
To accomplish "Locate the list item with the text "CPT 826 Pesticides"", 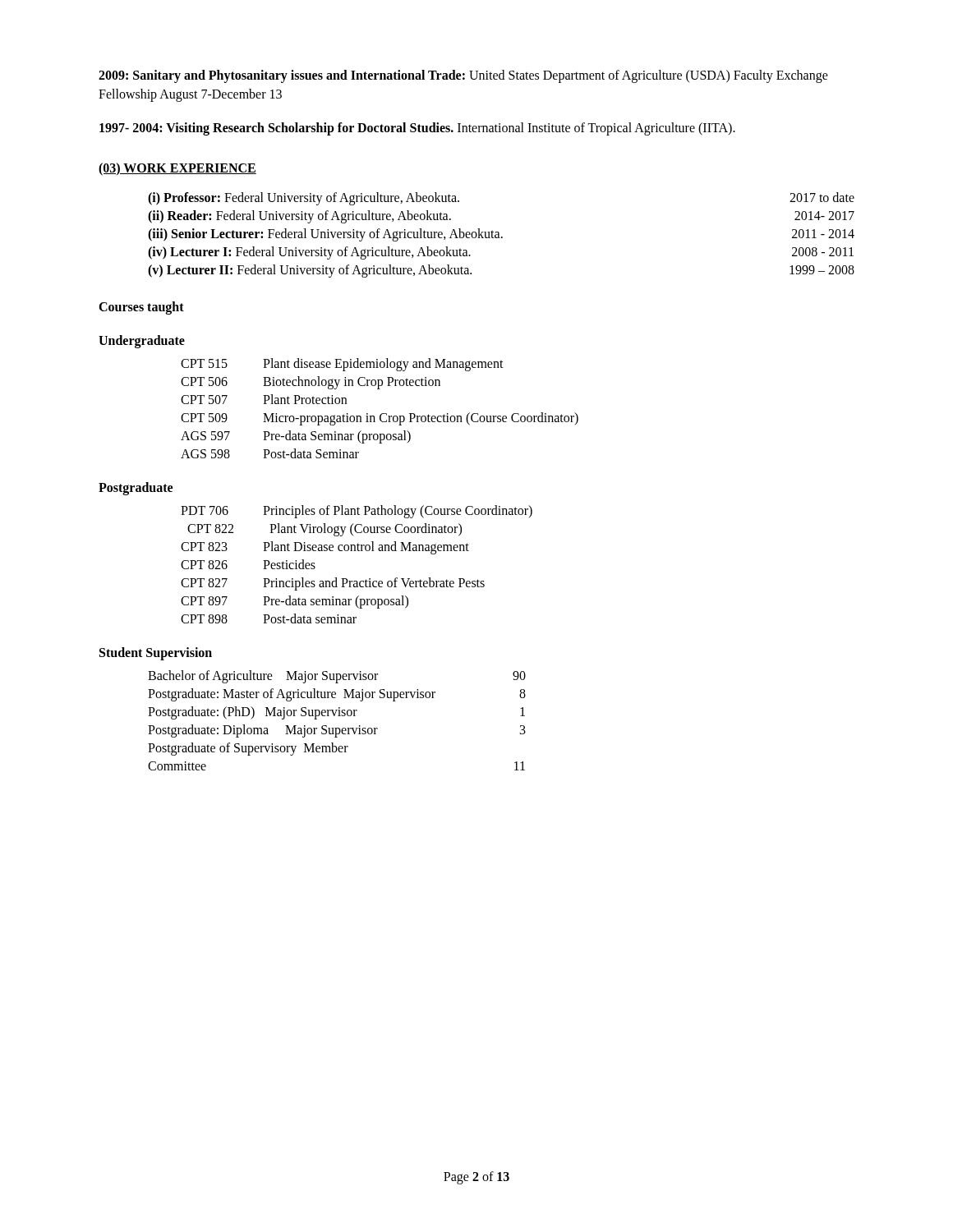I will coord(196,564).
